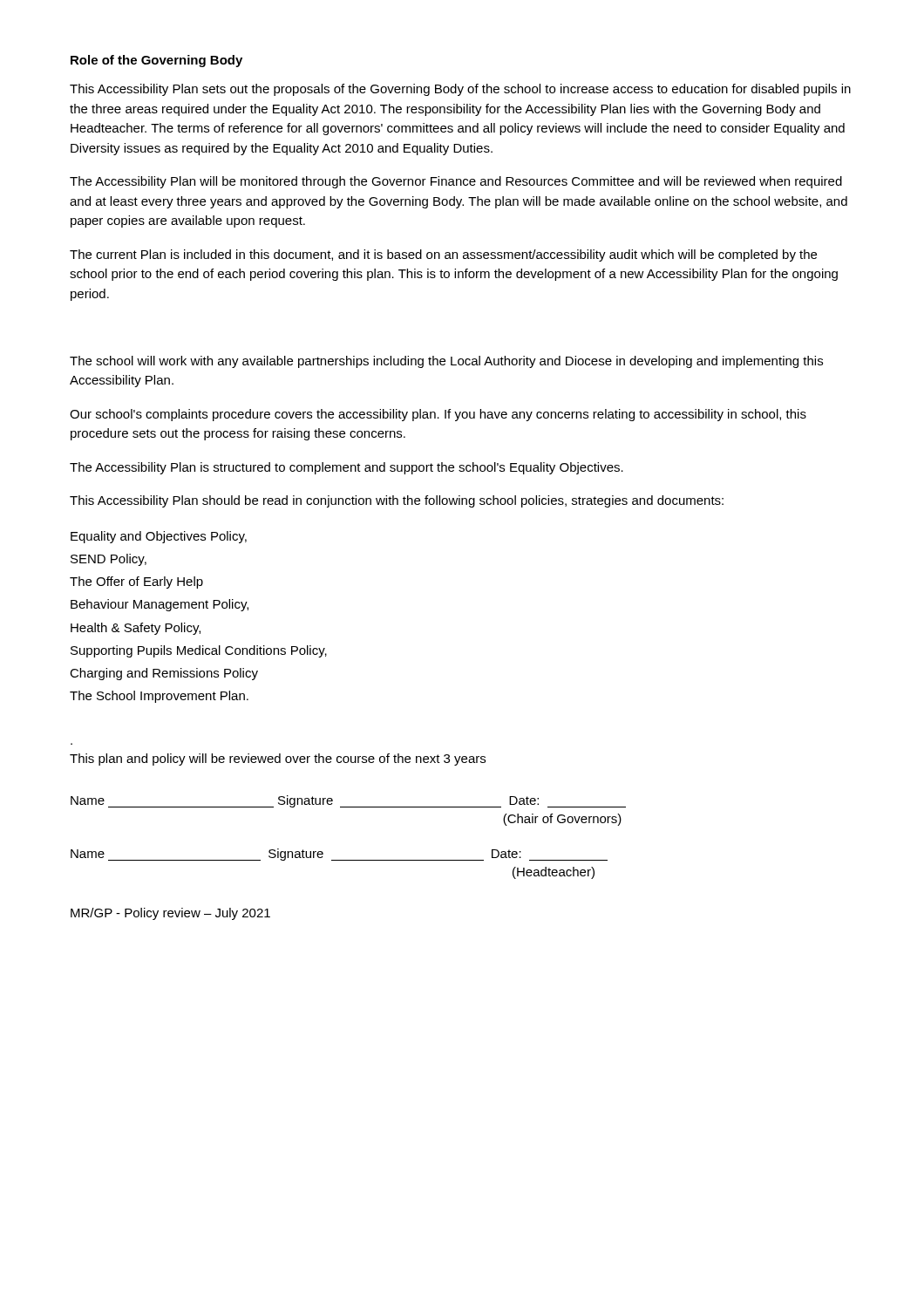Point to the text block starting "MR/GP - Policy review – July 2021"

click(x=170, y=912)
